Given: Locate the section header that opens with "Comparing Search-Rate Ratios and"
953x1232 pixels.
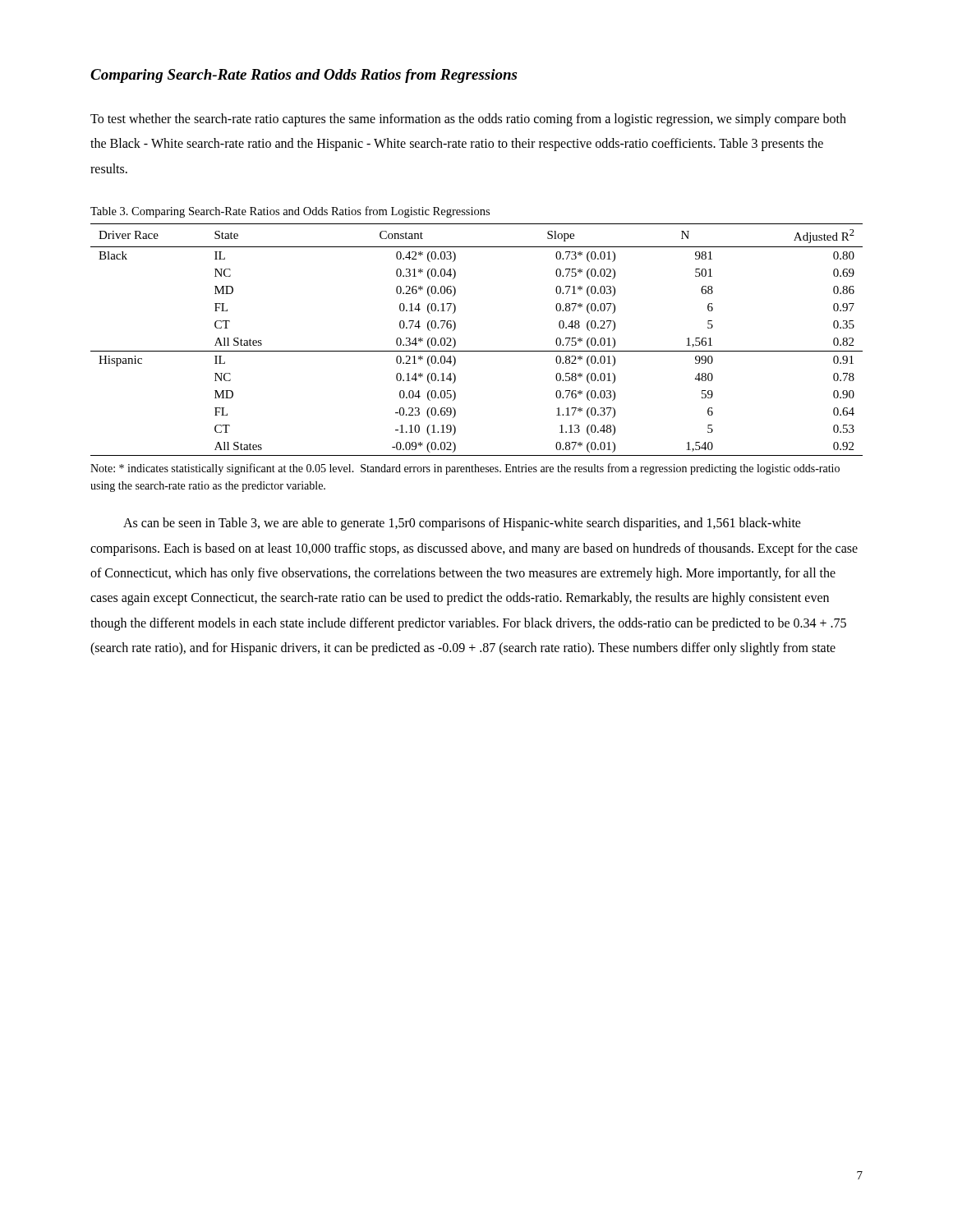Looking at the screenshot, I should tap(304, 74).
